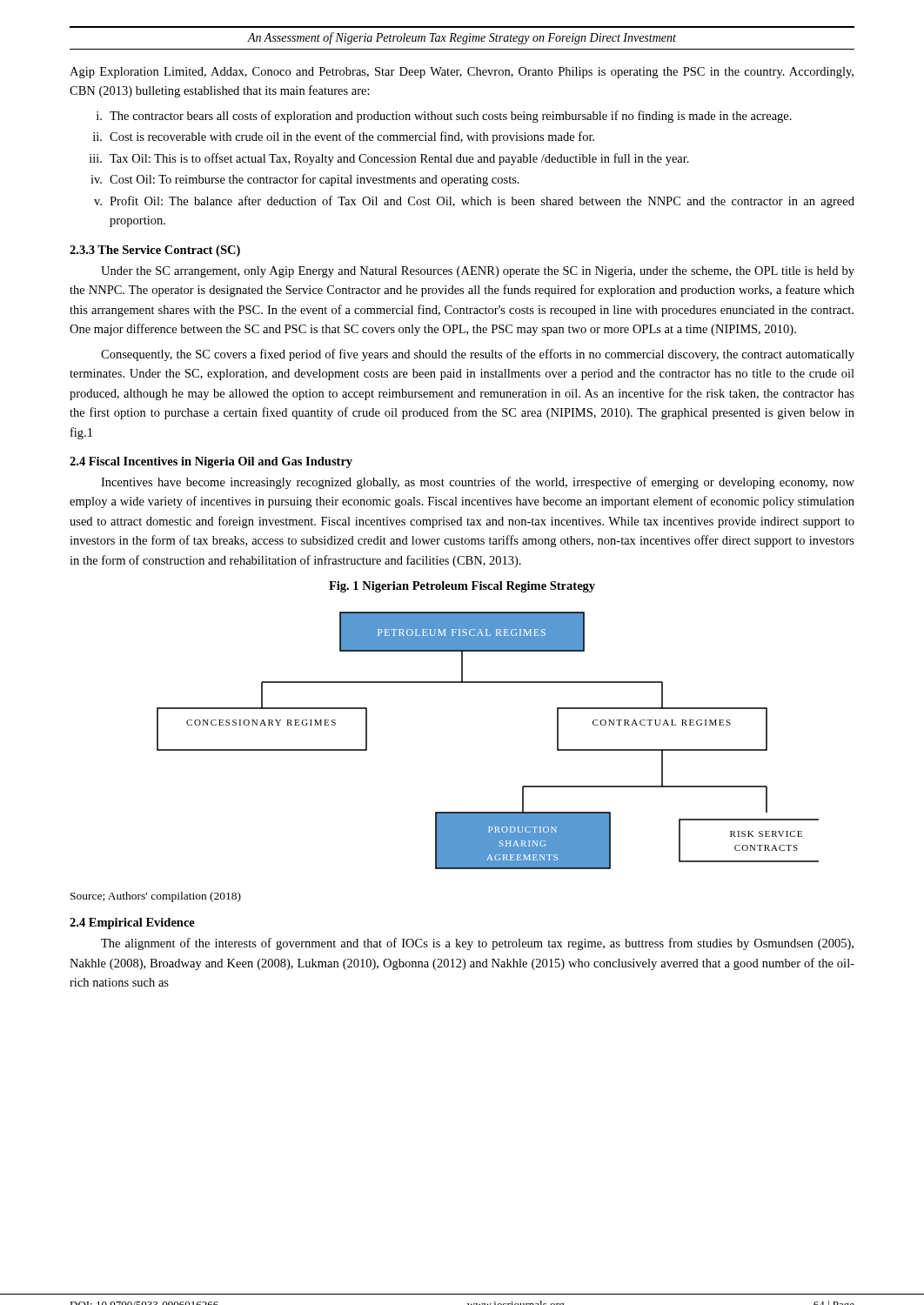Find the caption with the text "Fig. 1 Nigerian"
This screenshot has height=1305, width=924.
[462, 586]
